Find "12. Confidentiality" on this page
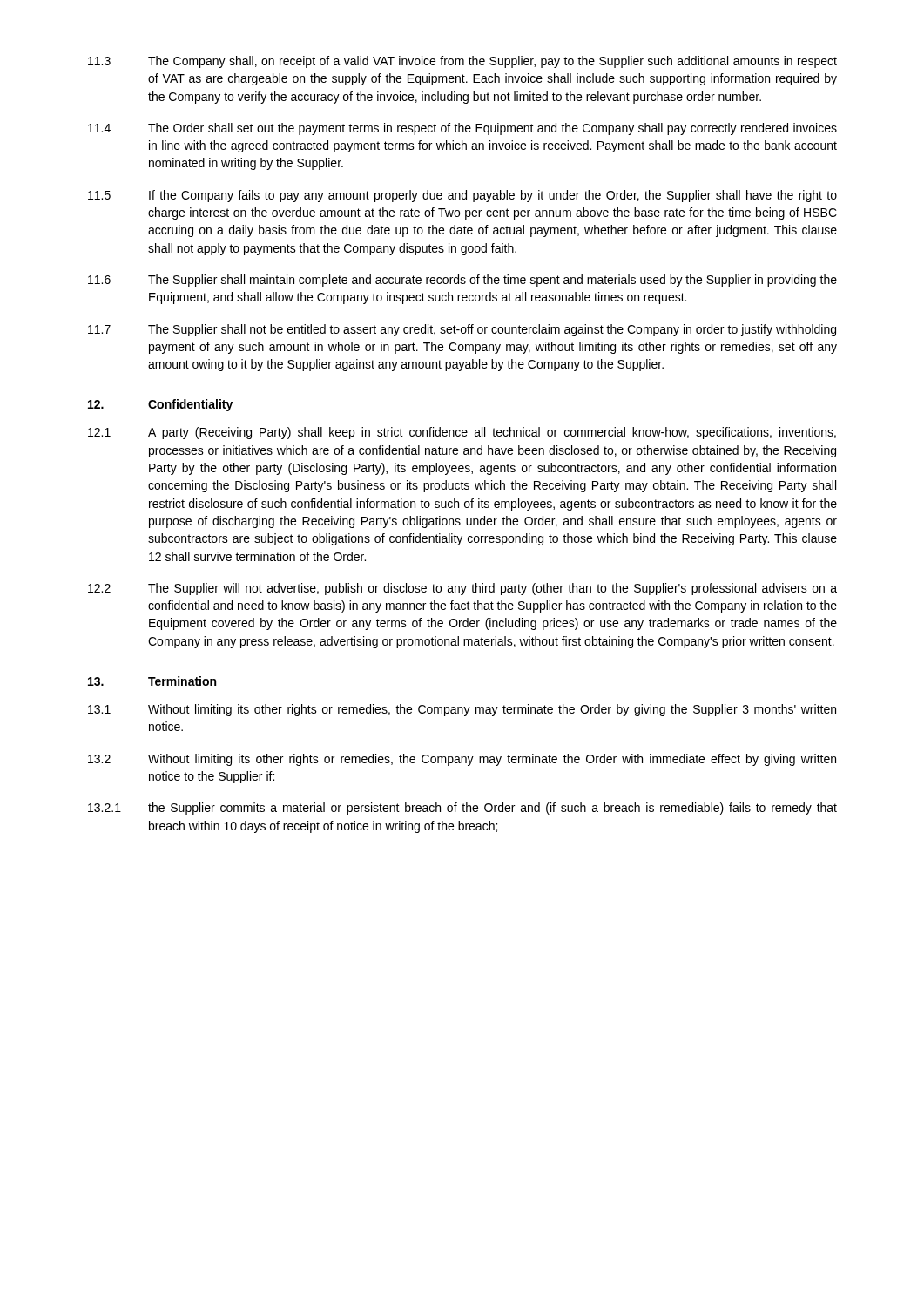The height and width of the screenshot is (1307, 924). (160, 405)
